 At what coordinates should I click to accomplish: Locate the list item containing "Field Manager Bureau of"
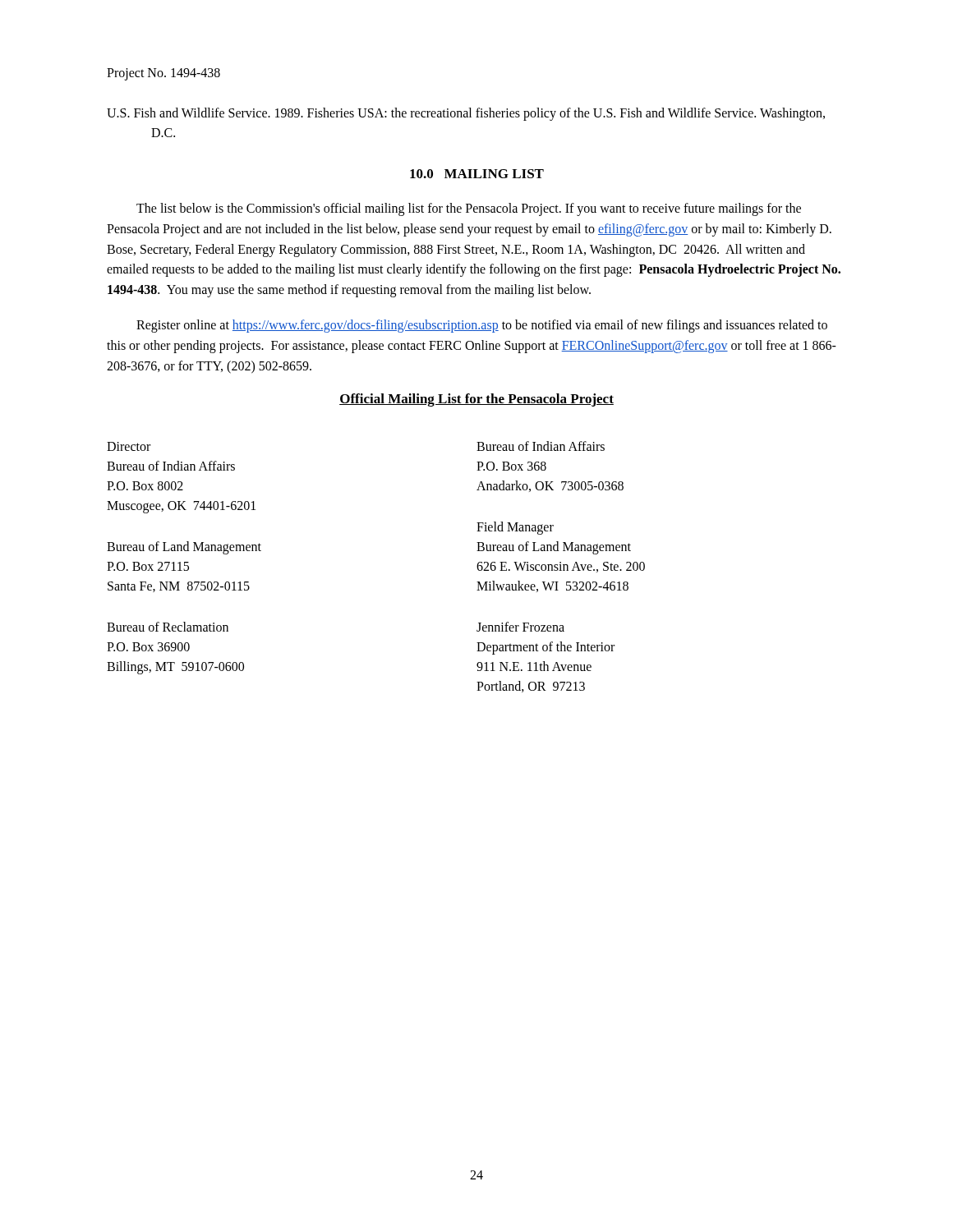tap(561, 557)
